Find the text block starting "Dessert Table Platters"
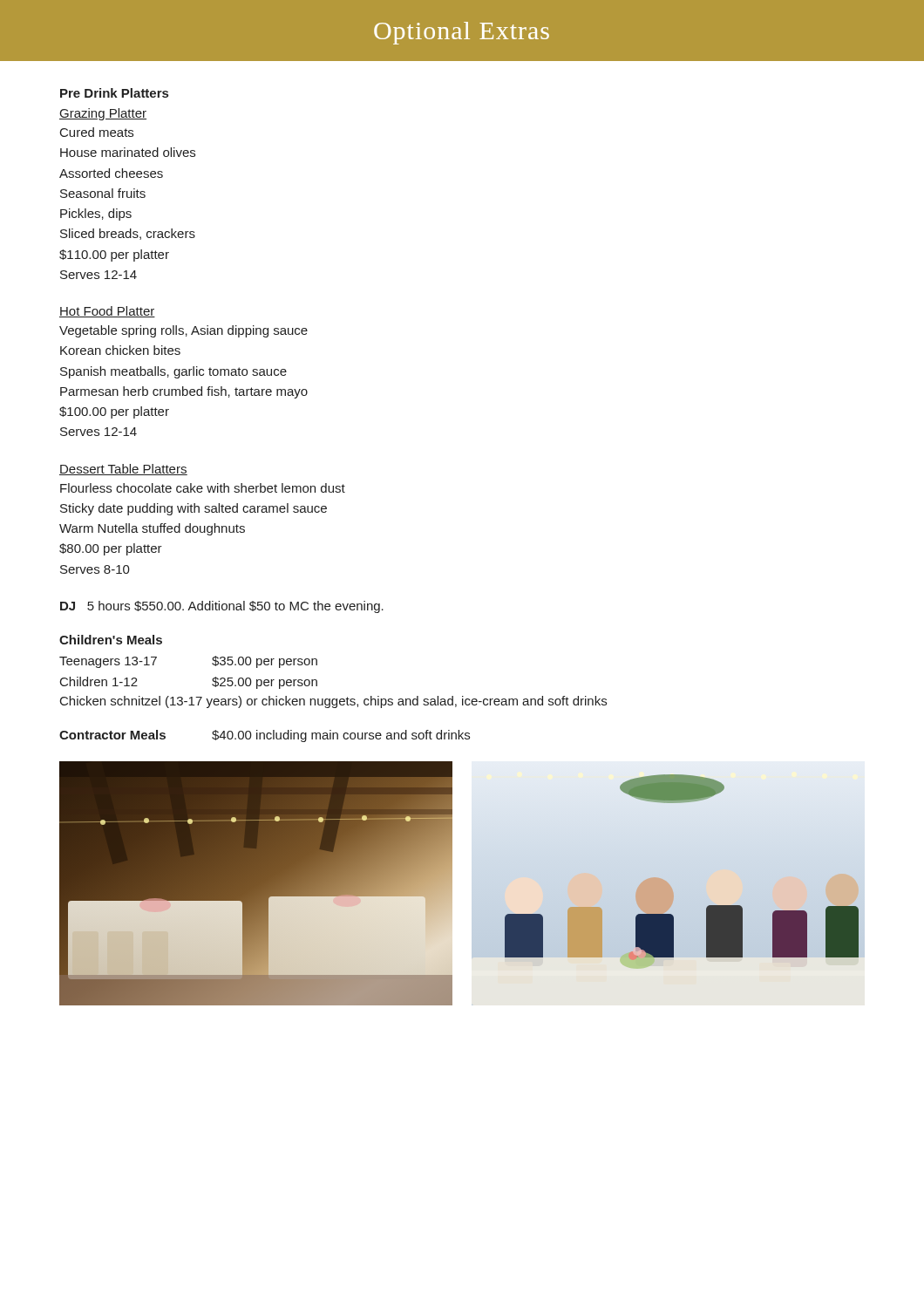The image size is (924, 1308). pos(123,470)
